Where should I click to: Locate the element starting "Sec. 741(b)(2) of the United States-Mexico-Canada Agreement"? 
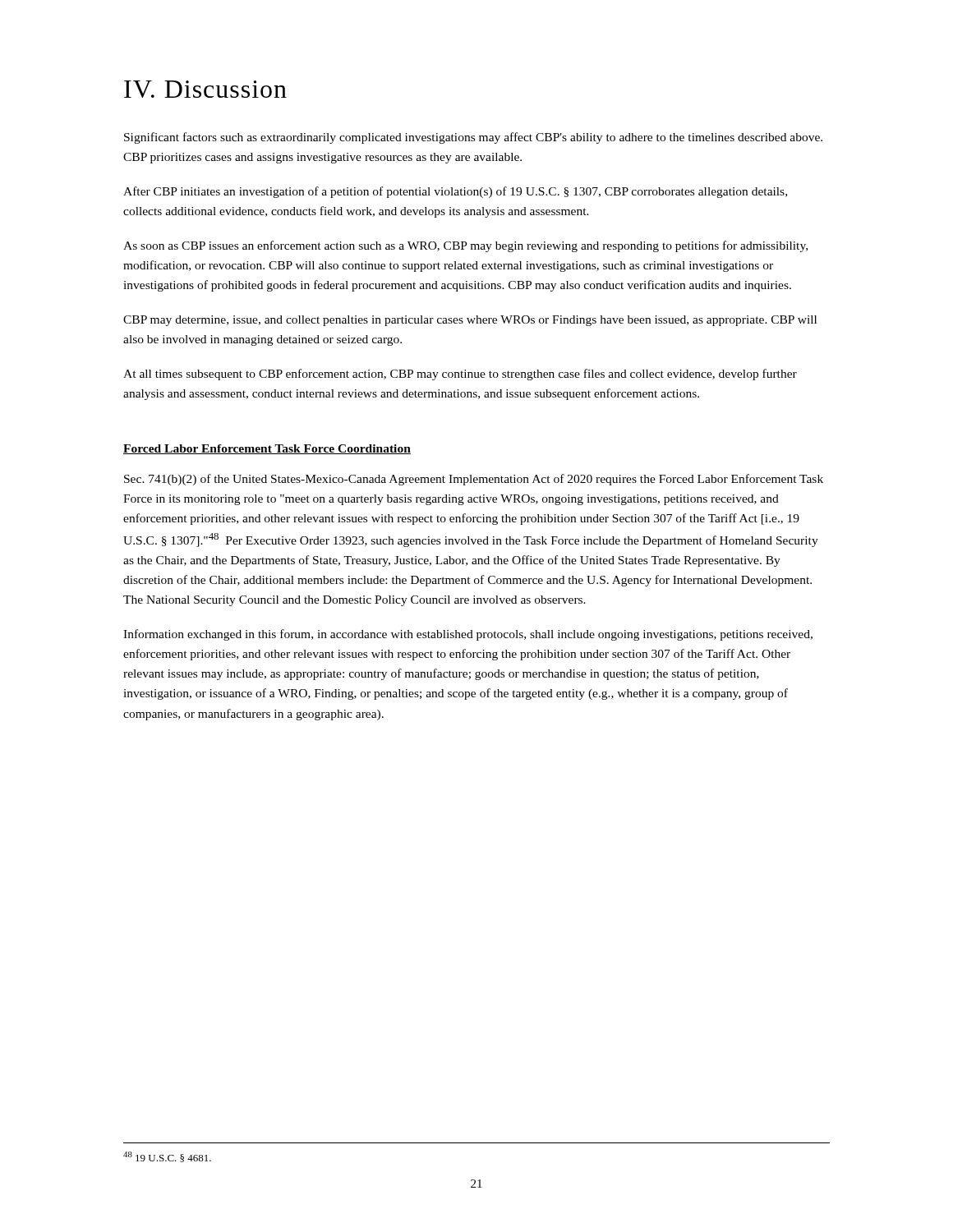coord(473,539)
